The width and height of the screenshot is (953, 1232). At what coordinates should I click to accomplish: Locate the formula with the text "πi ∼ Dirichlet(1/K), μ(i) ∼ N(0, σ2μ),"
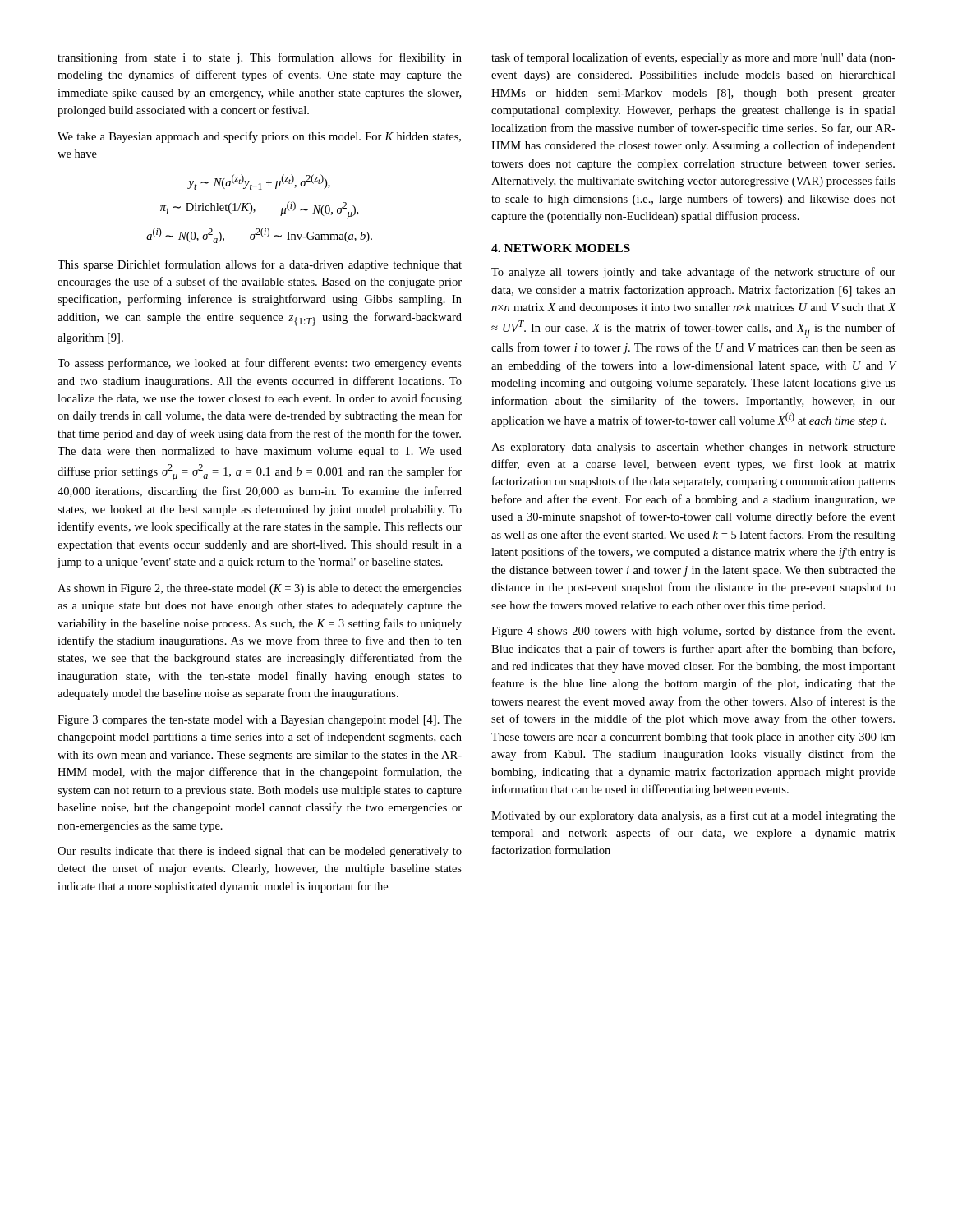(260, 210)
